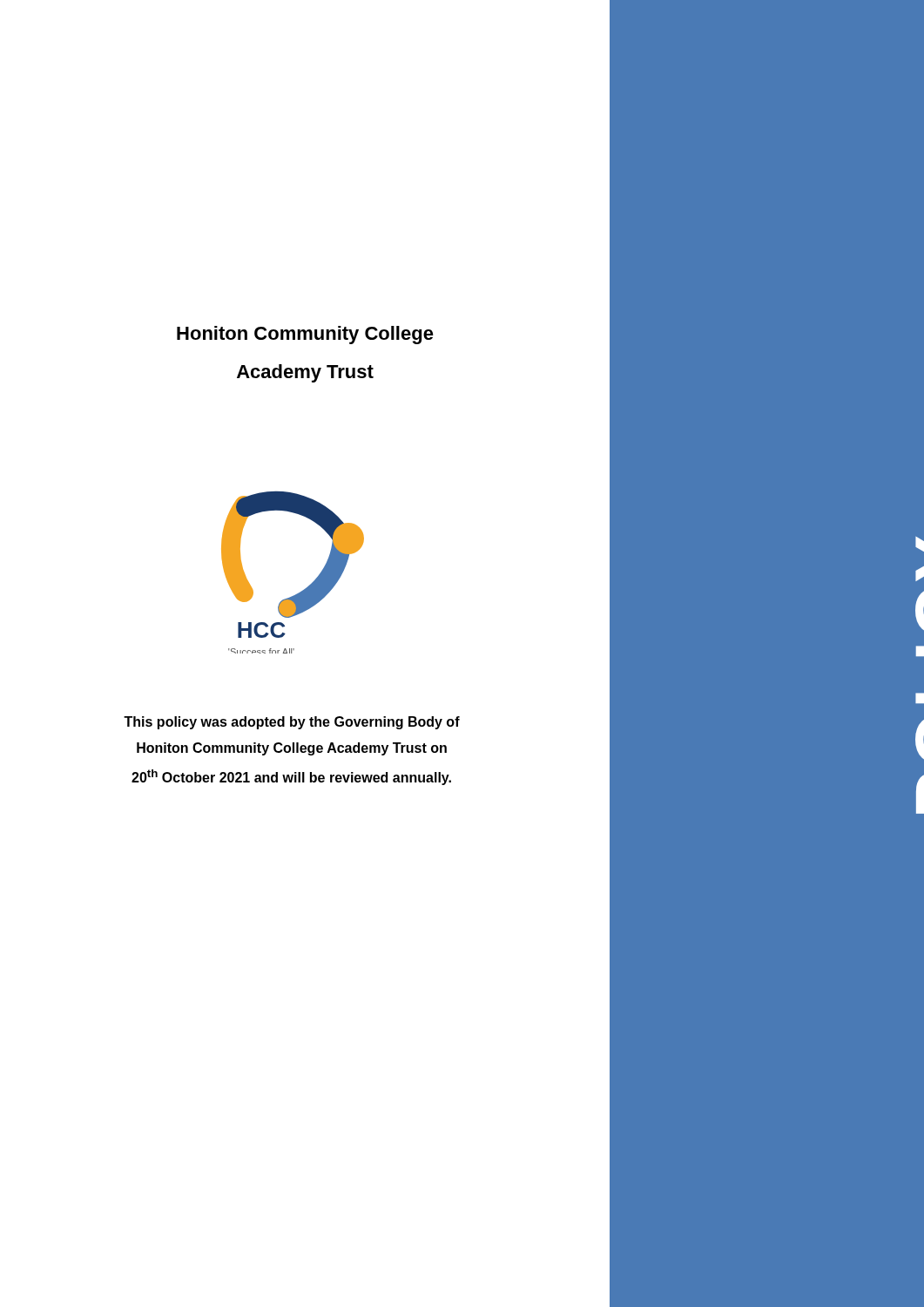The width and height of the screenshot is (924, 1307).
Task: Select the text starting "This policy was adopted by the Governing"
Action: (292, 750)
